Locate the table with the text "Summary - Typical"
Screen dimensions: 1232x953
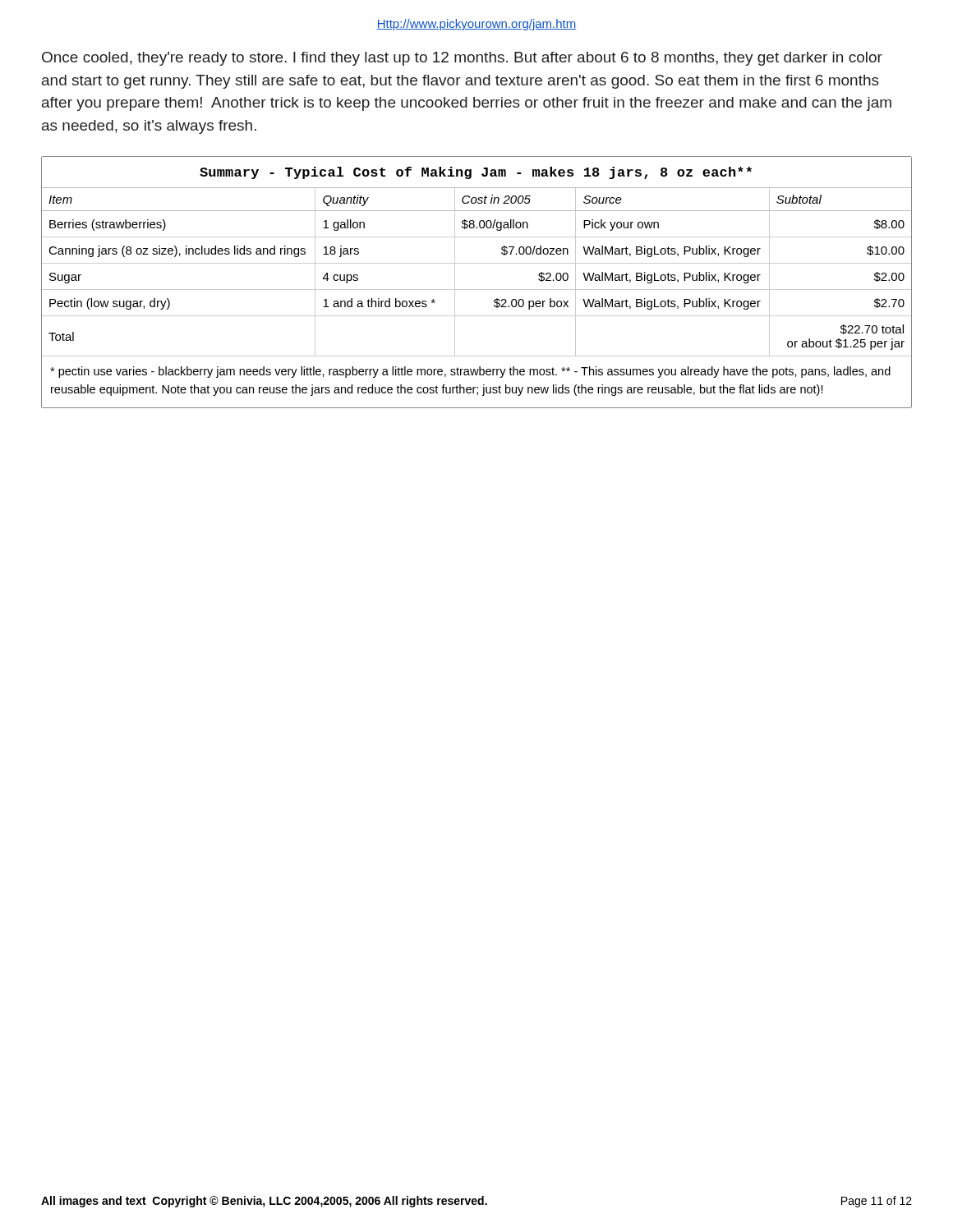[476, 282]
